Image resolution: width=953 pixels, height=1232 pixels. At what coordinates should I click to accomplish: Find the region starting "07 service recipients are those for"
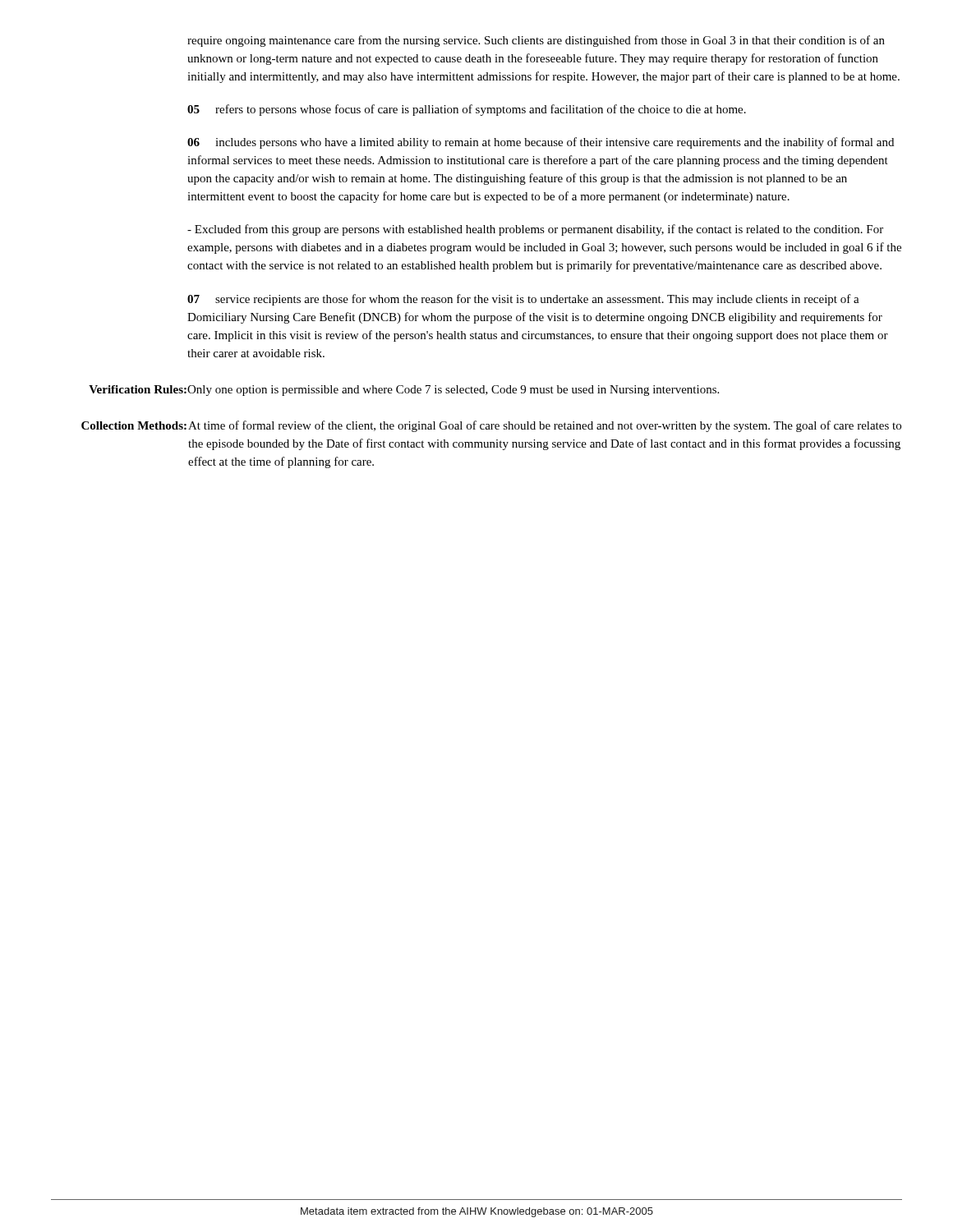[x=538, y=326]
